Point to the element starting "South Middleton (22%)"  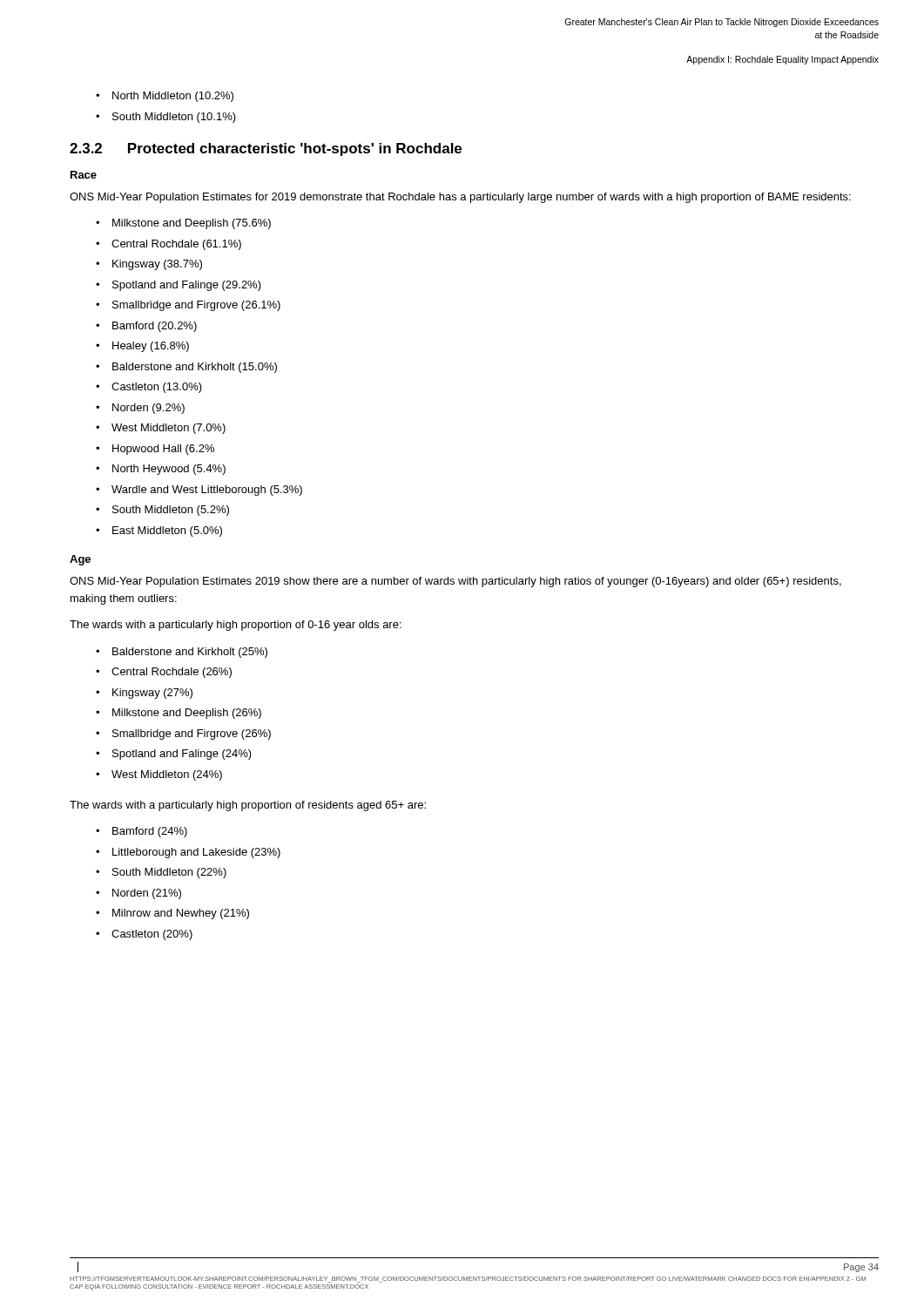point(169,872)
